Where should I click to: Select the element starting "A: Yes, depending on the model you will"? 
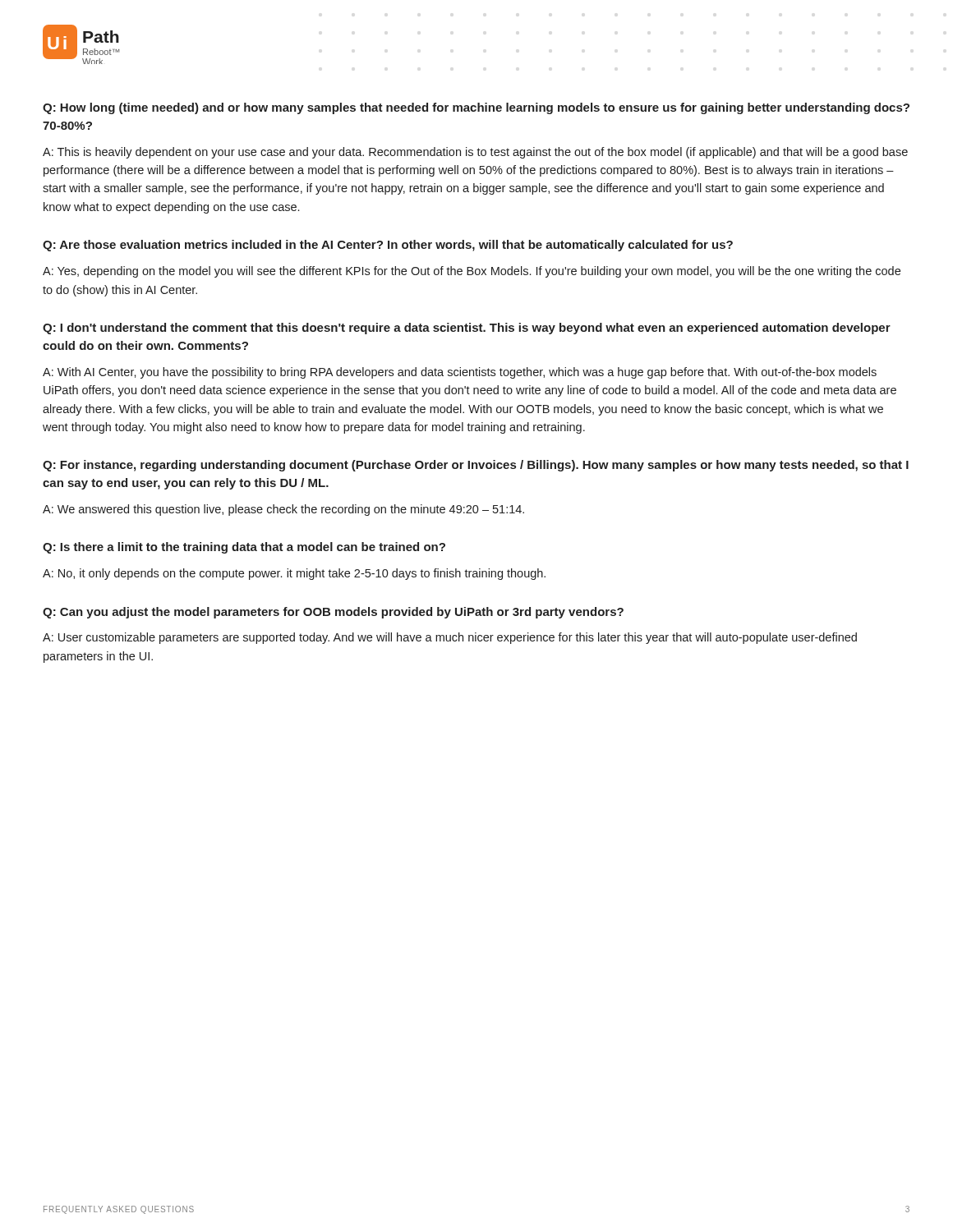click(x=472, y=280)
